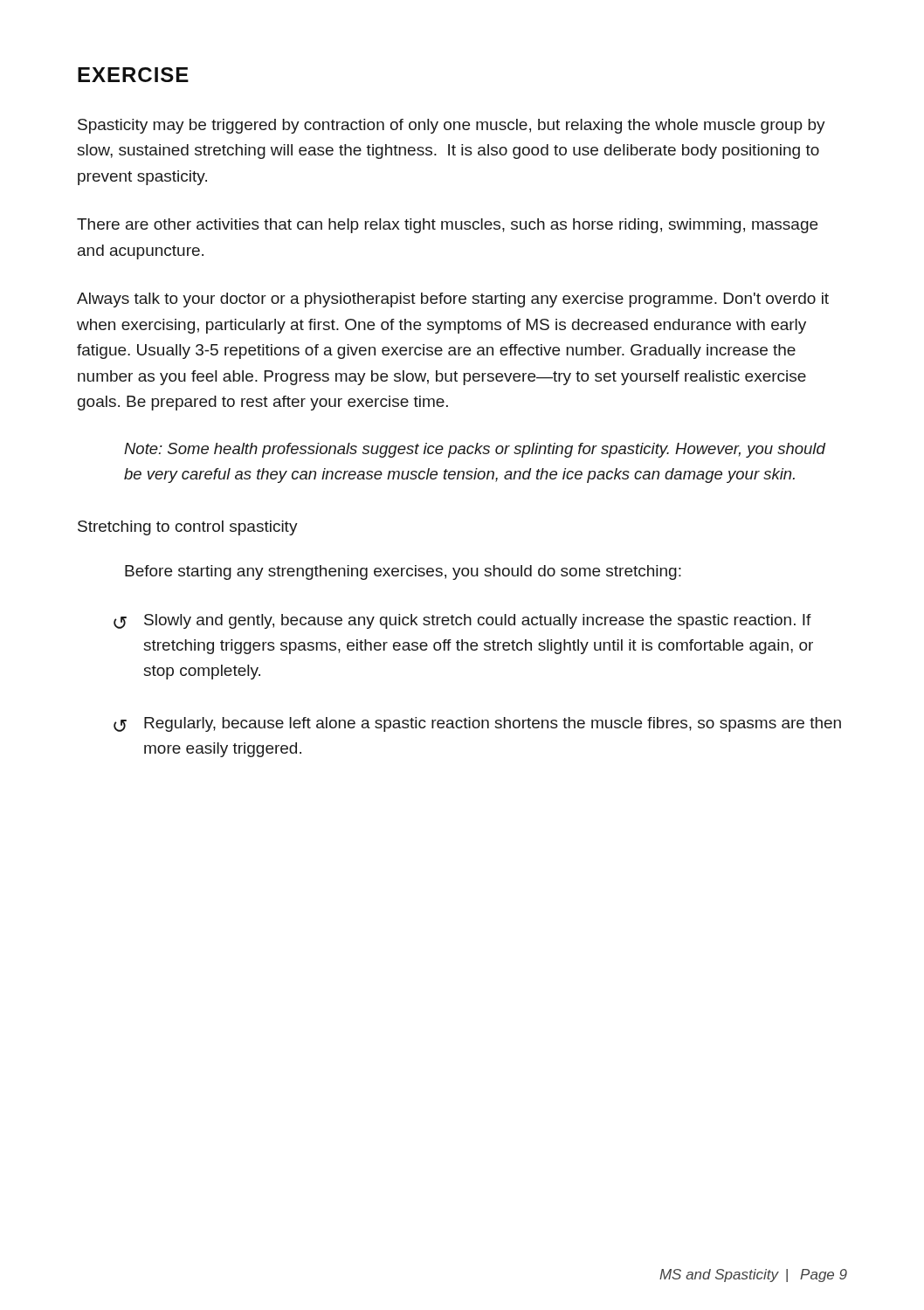Locate the text "Stretching to control spasticity"

[x=187, y=526]
